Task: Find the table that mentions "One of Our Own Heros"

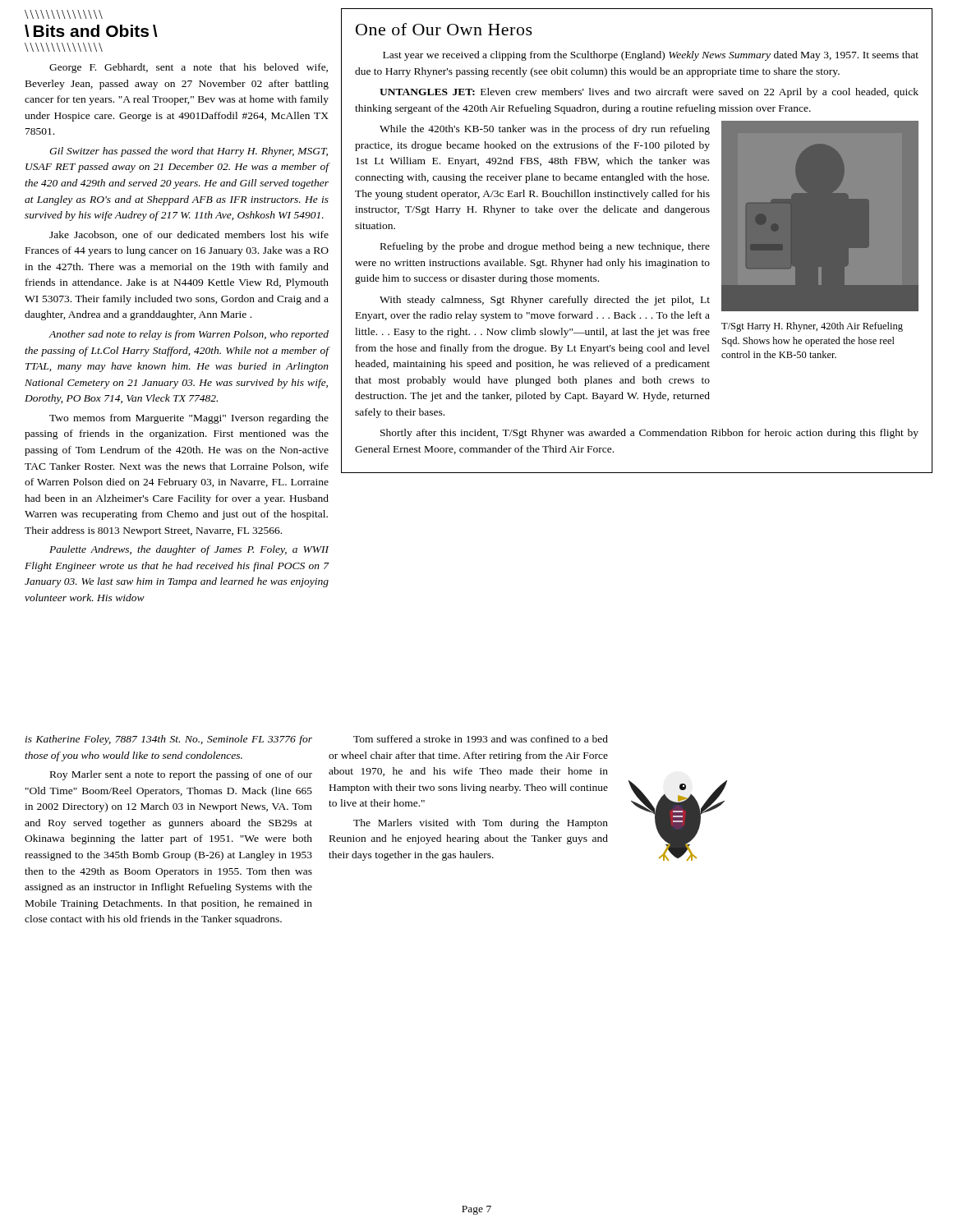Action: click(x=637, y=240)
